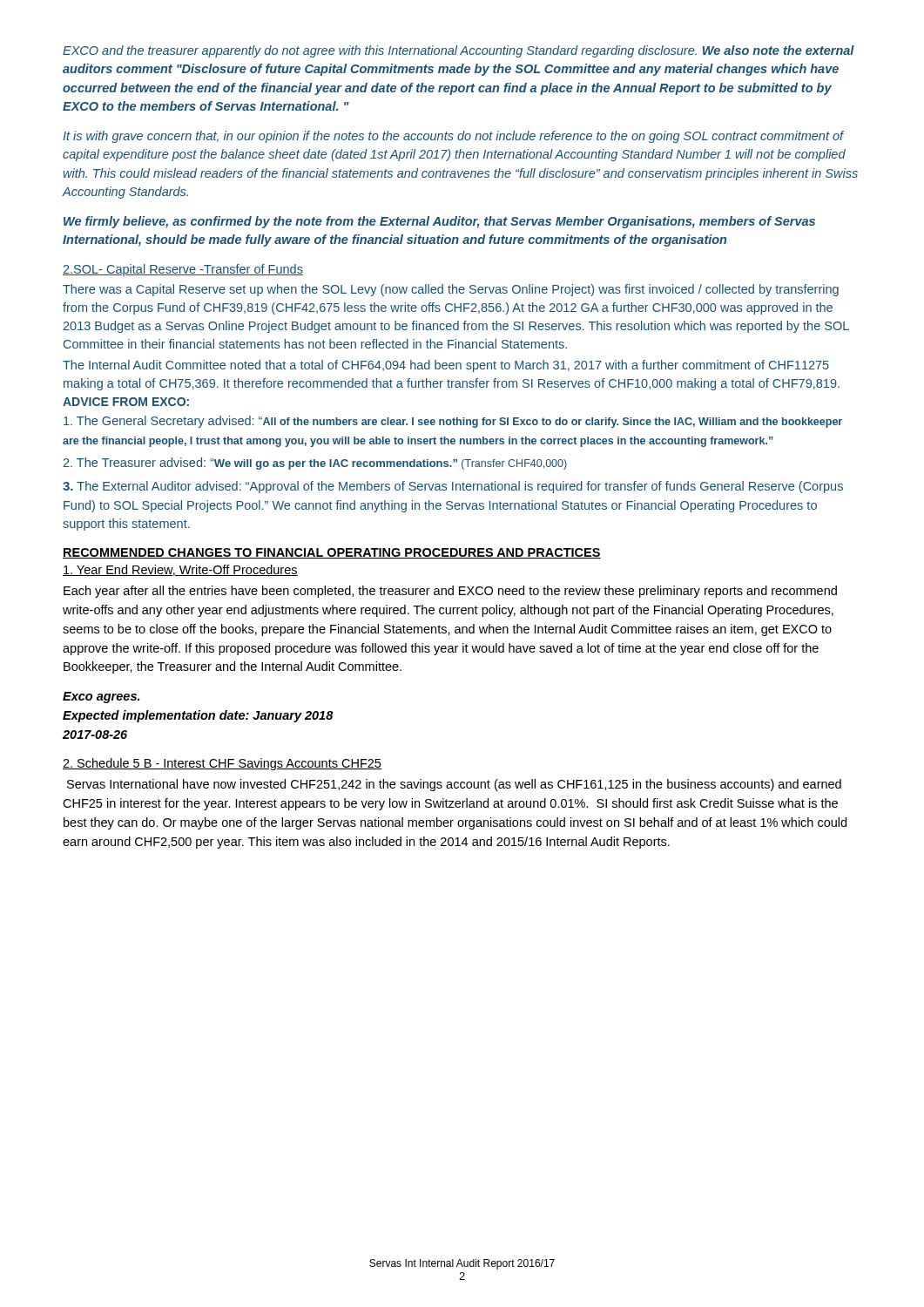Where is the passage that starts "We firmly believe, as confirmed by the"?

click(x=439, y=230)
